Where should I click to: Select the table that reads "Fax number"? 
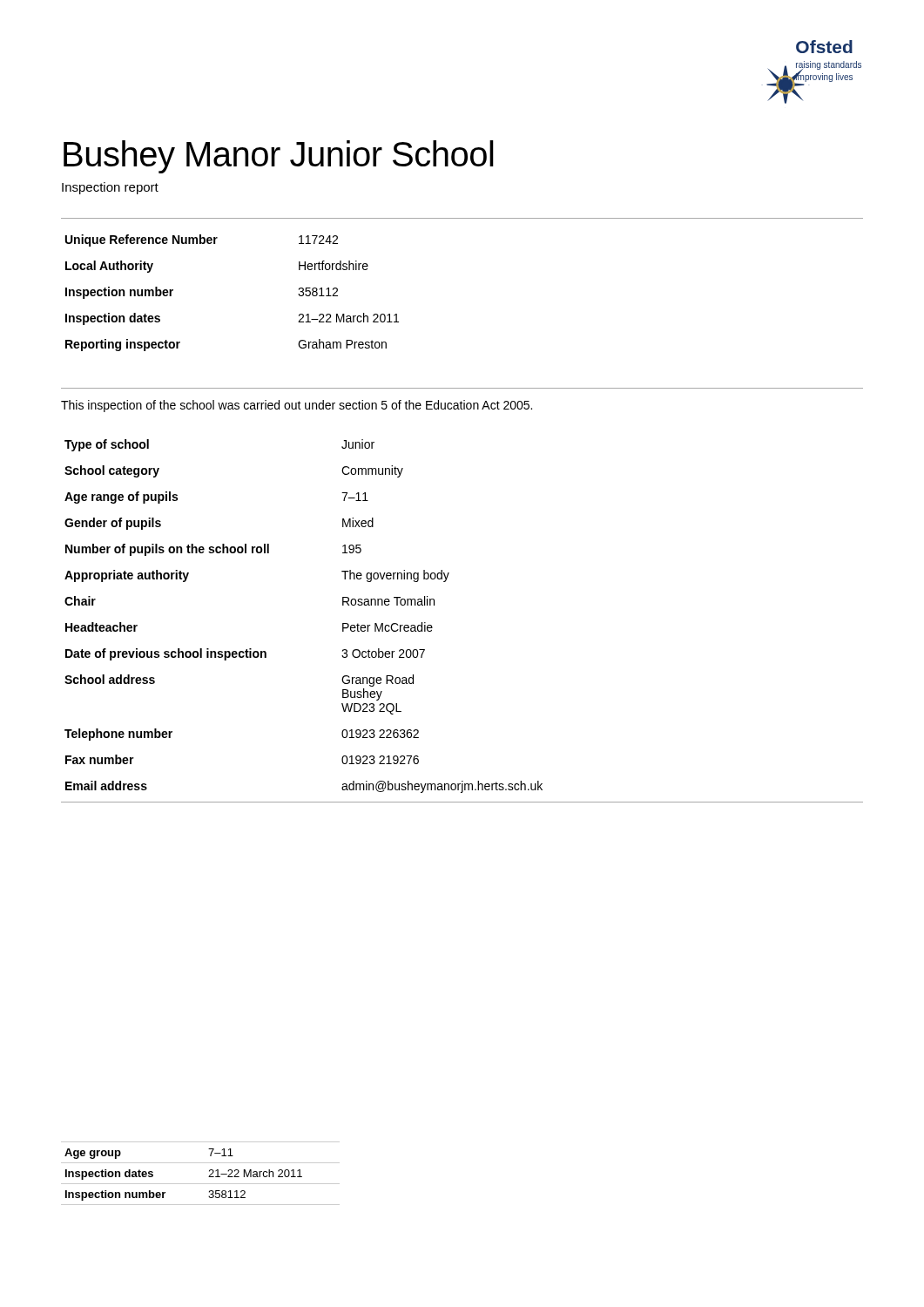click(x=462, y=615)
